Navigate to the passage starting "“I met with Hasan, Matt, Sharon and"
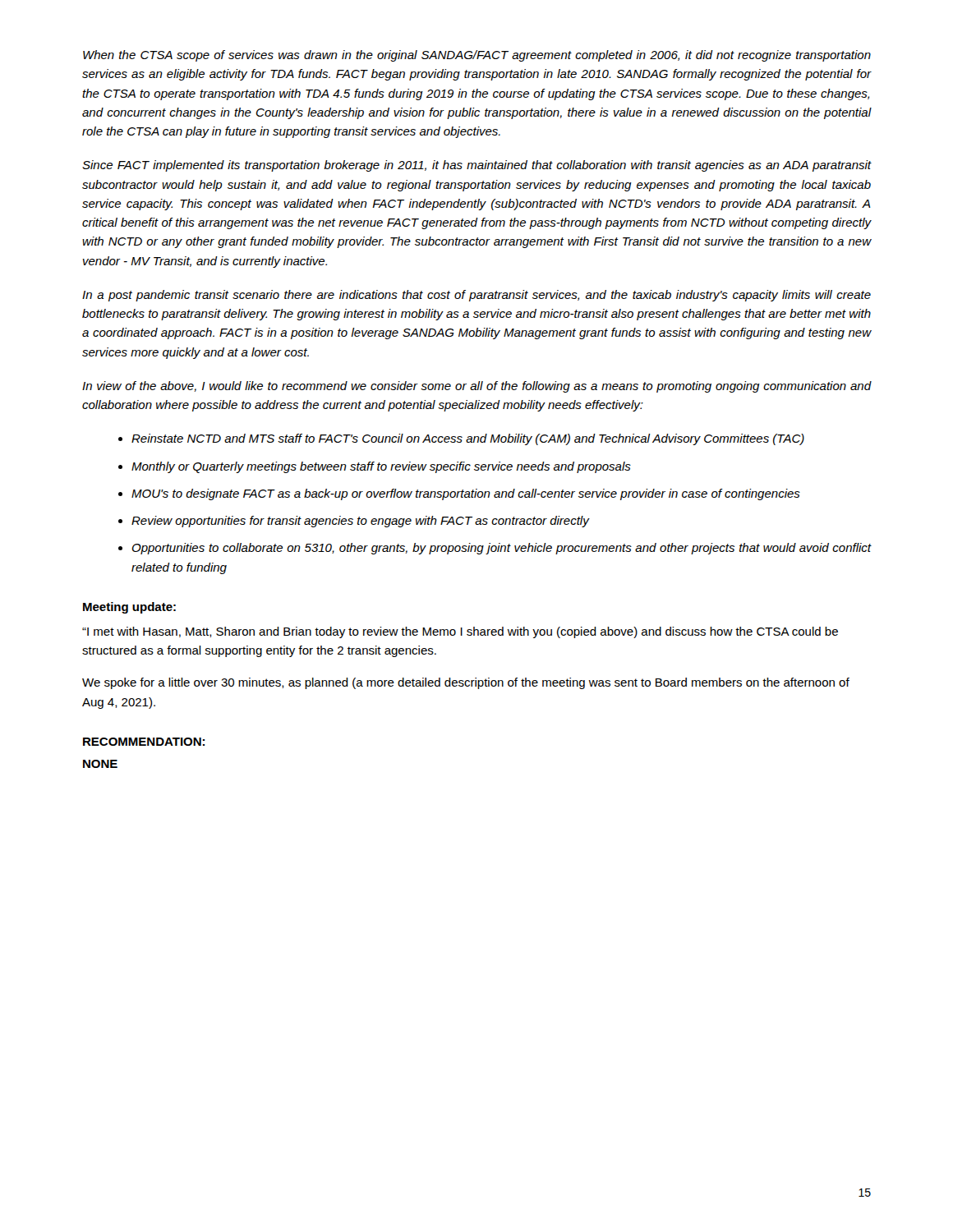The height and width of the screenshot is (1232, 953). click(x=460, y=641)
